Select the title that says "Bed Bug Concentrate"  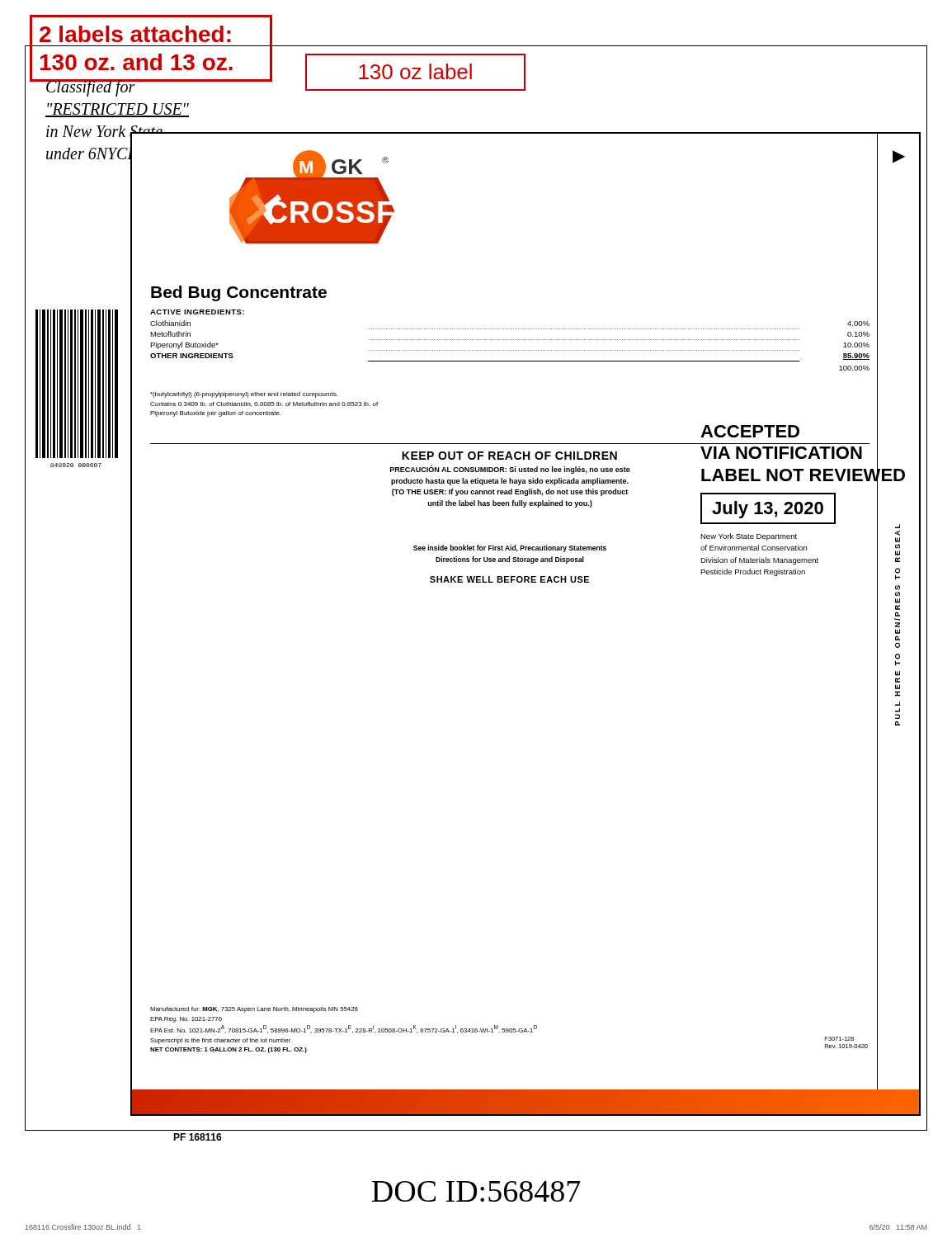pyautogui.click(x=239, y=292)
